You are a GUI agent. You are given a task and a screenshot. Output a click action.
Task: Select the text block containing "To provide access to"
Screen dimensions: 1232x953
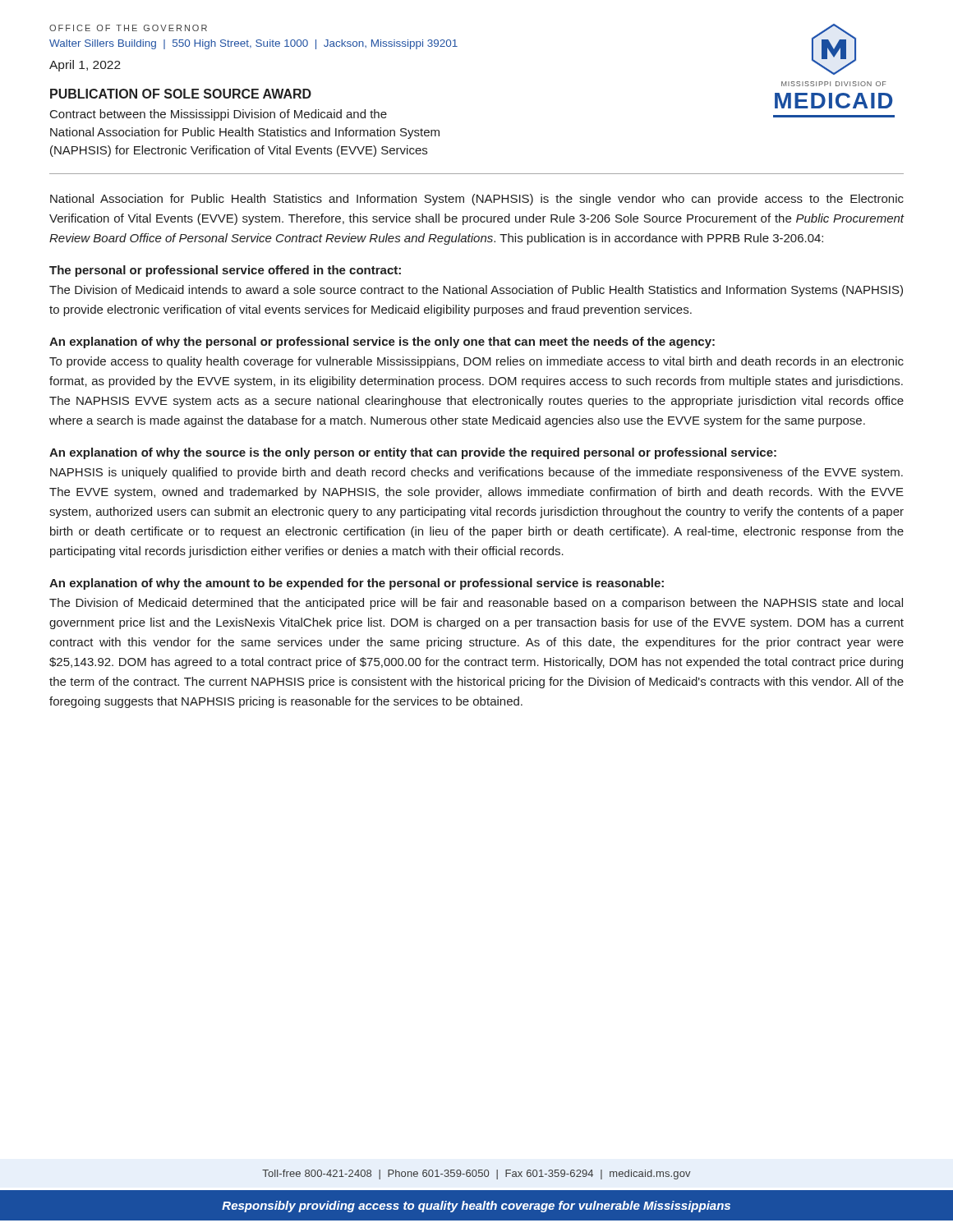(476, 391)
